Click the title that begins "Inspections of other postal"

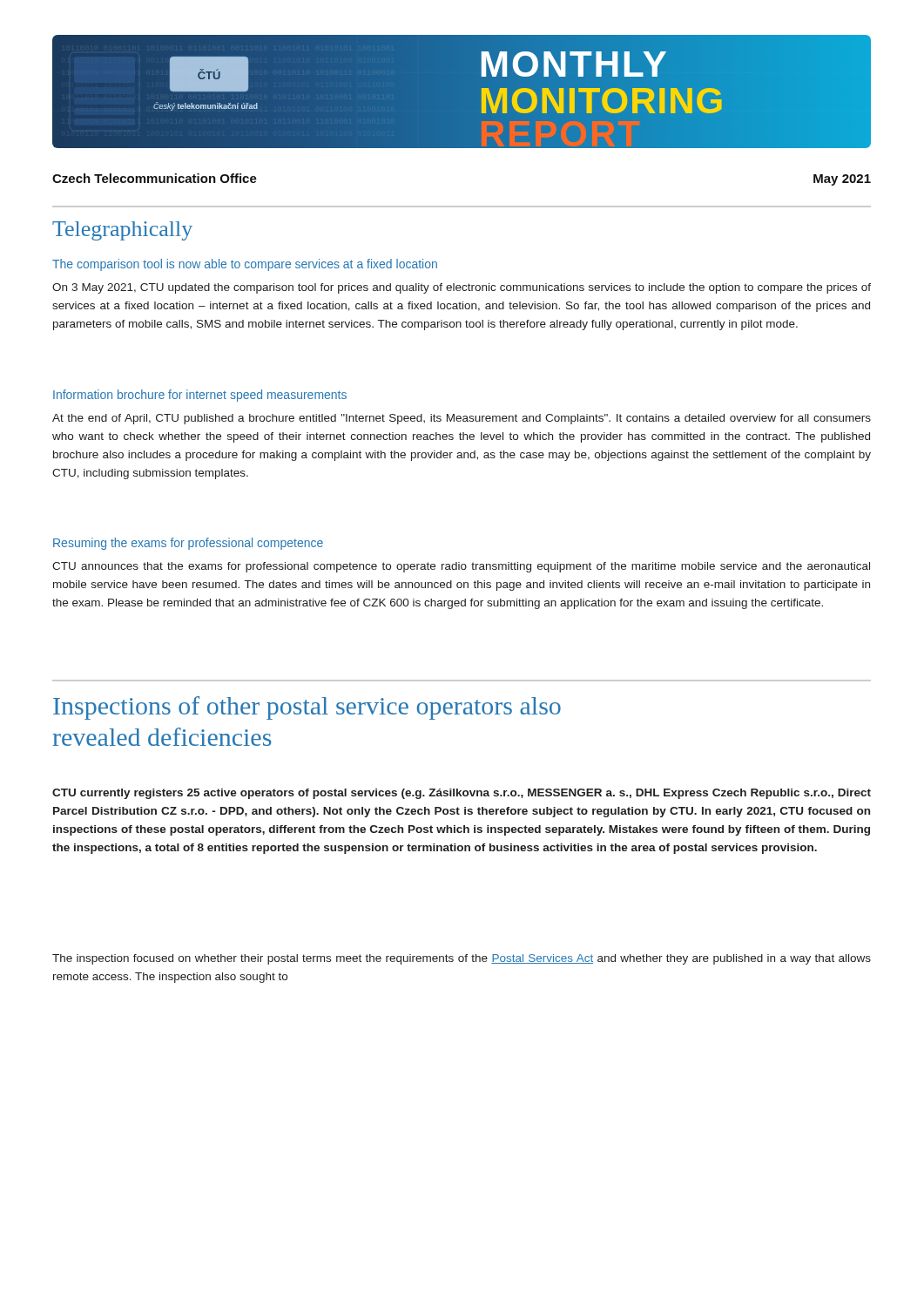click(x=307, y=721)
